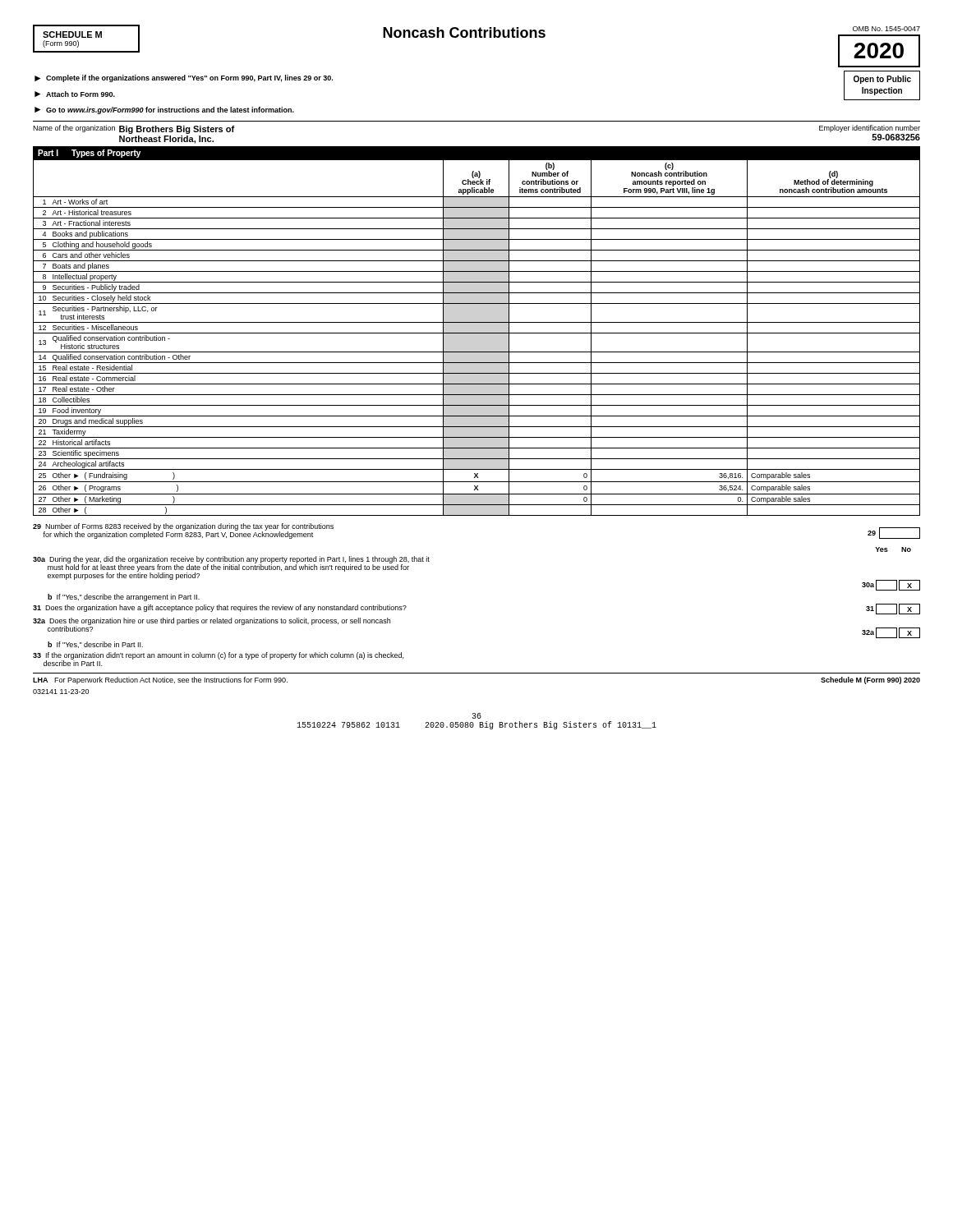The height and width of the screenshot is (1232, 953).
Task: Click on the text block that reads "Yes No 30a During the"
Action: pos(881,549)
